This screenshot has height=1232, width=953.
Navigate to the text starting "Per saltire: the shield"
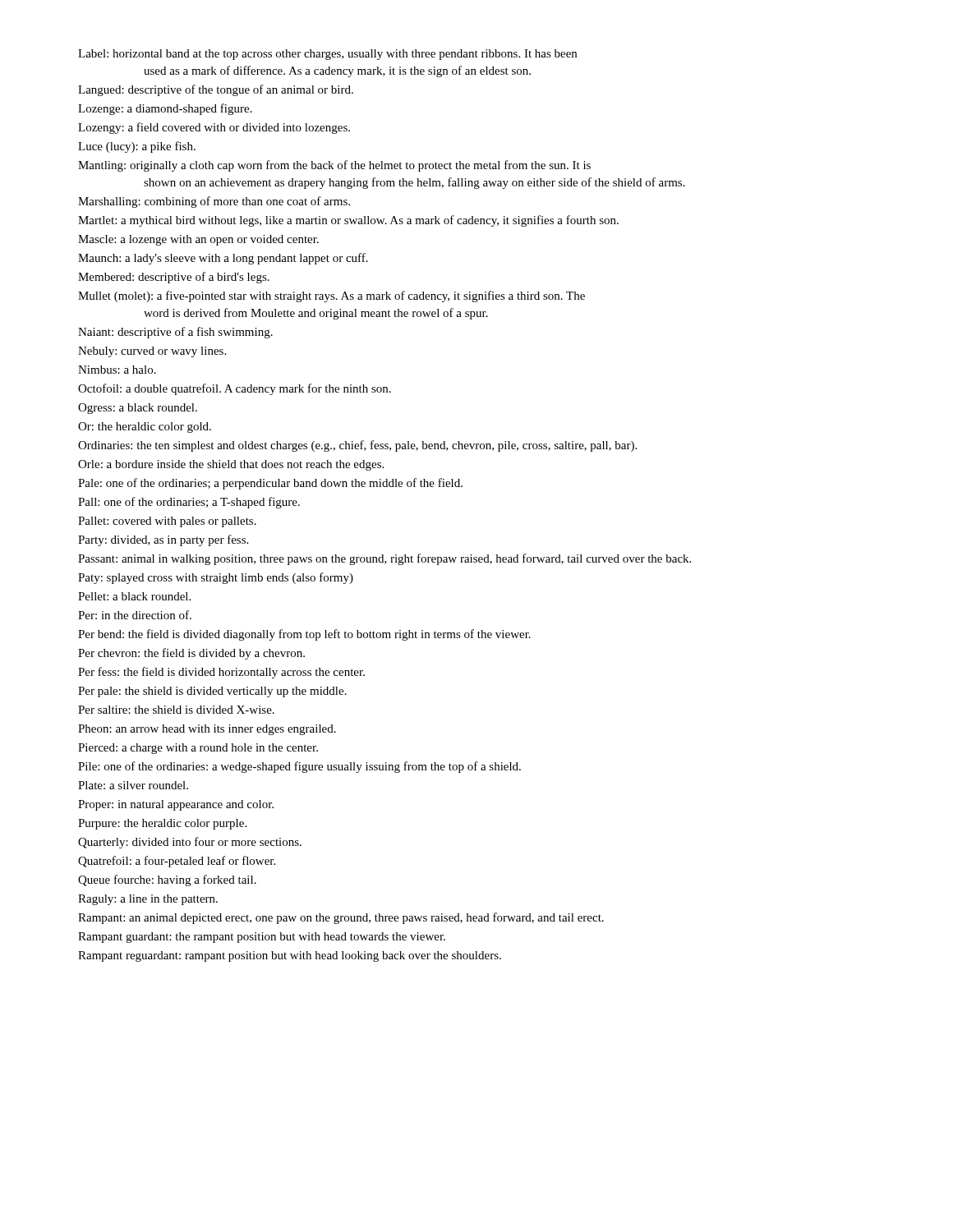click(x=176, y=710)
